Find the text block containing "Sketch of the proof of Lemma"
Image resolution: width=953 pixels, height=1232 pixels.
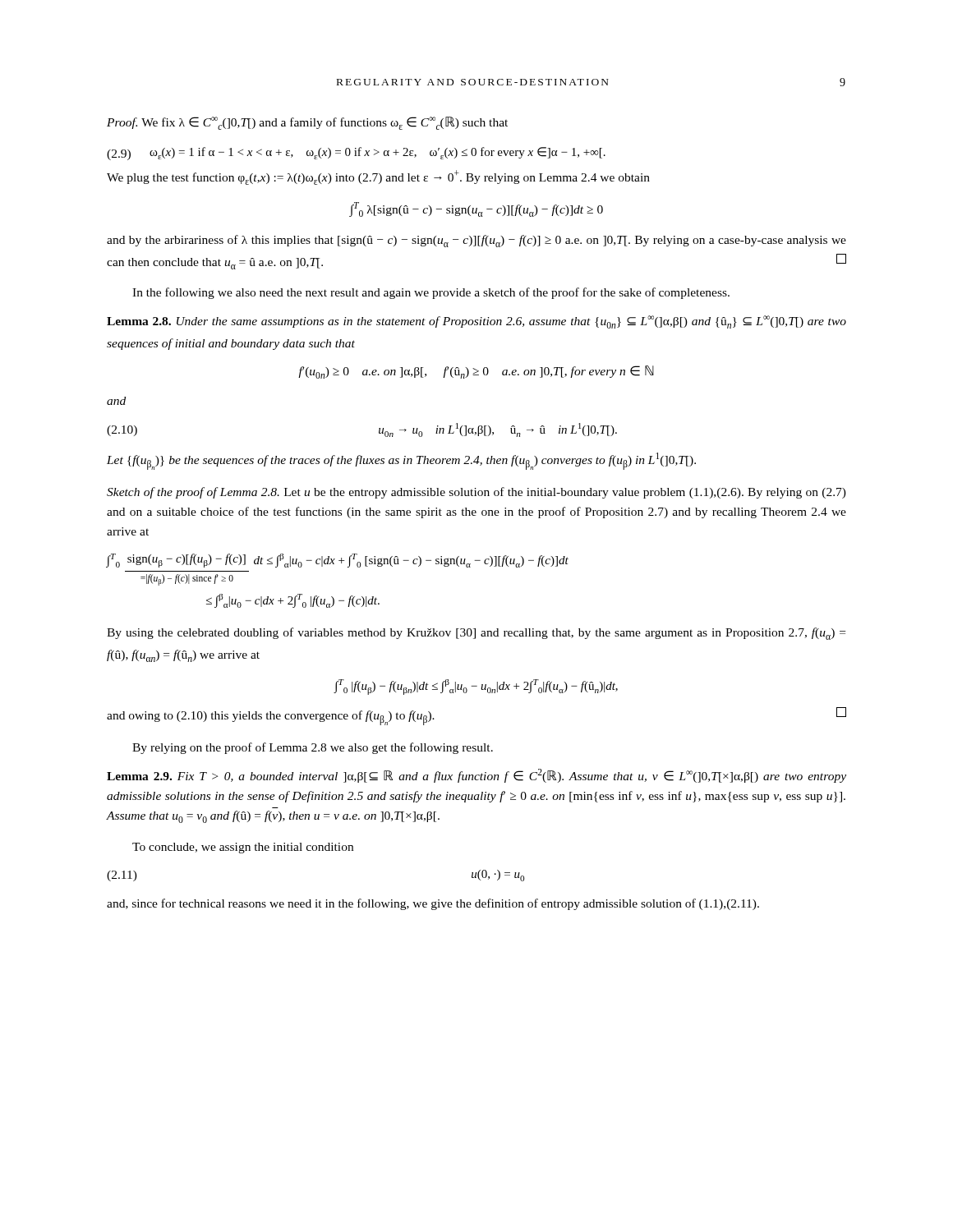point(476,512)
